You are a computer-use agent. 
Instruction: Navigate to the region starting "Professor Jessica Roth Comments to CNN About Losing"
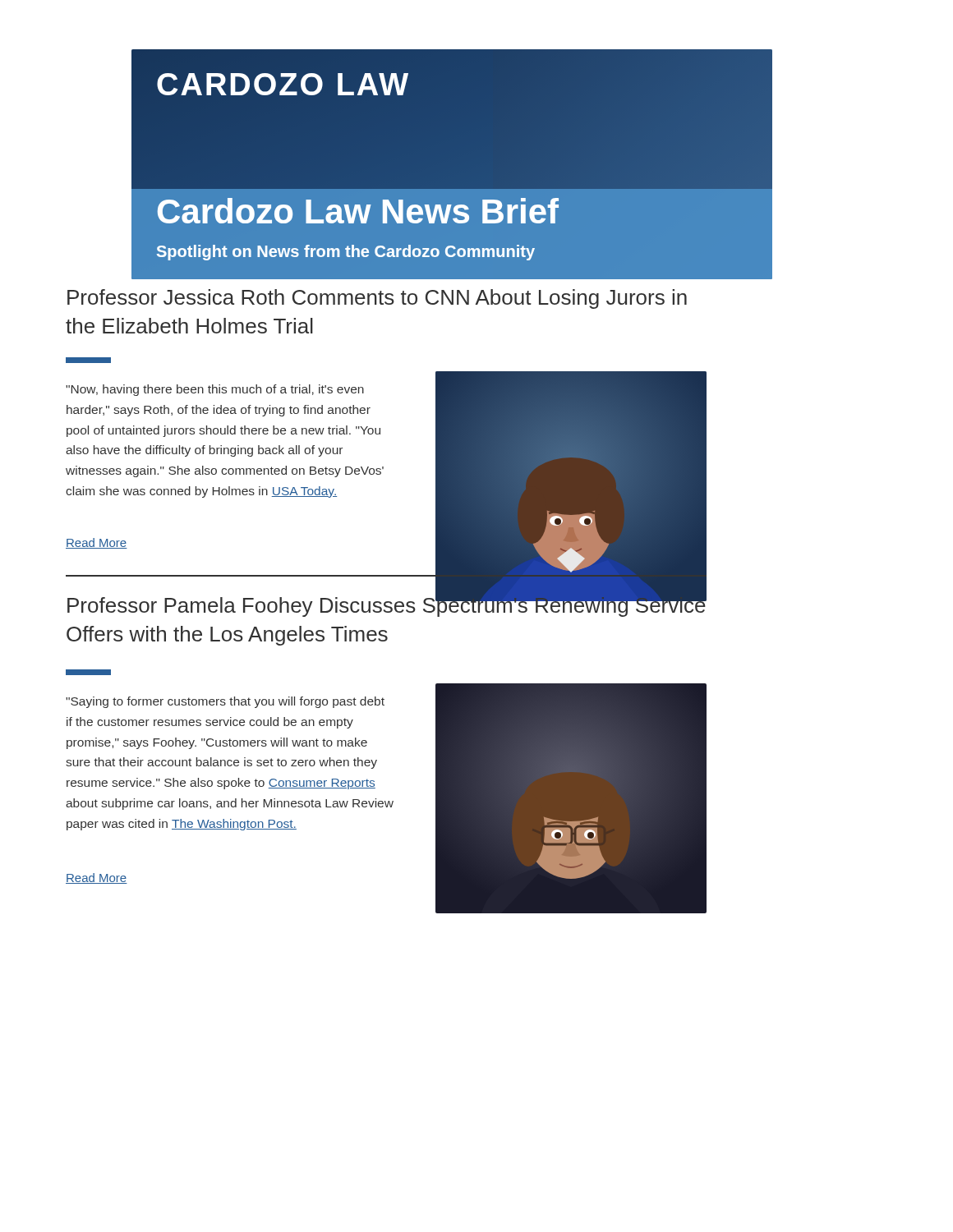click(x=377, y=312)
